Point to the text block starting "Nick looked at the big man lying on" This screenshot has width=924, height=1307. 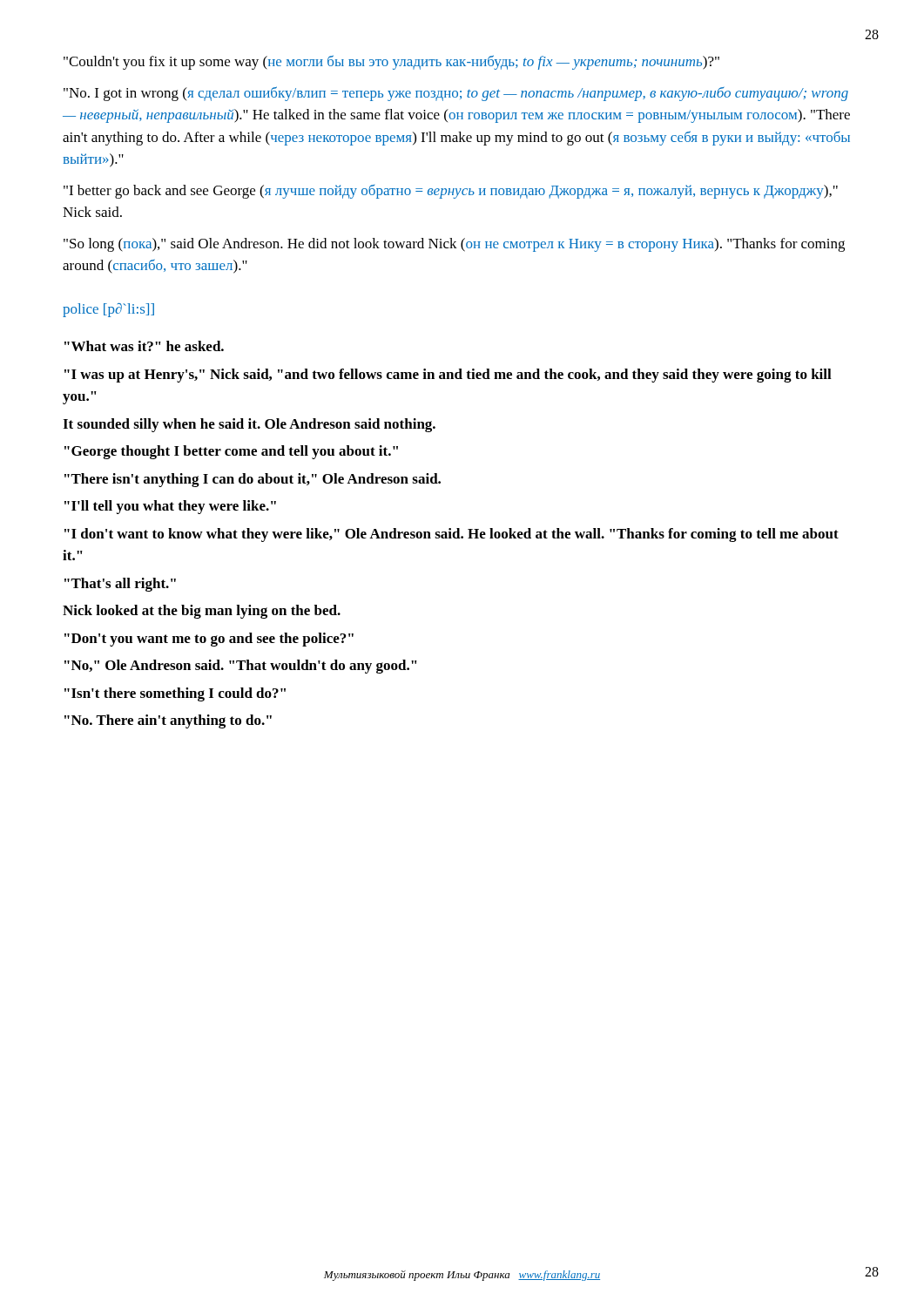(x=202, y=610)
